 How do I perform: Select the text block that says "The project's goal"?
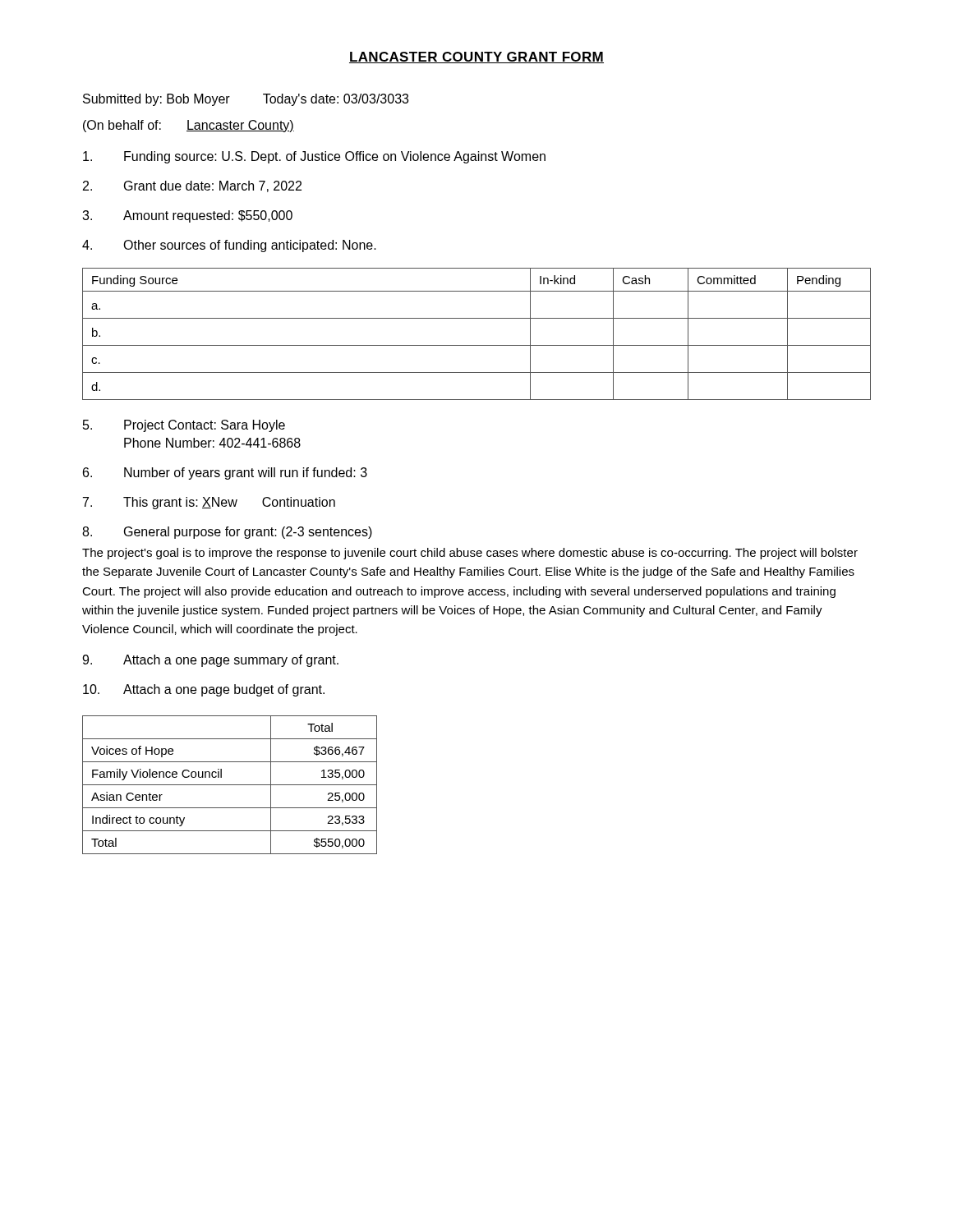[x=470, y=591]
